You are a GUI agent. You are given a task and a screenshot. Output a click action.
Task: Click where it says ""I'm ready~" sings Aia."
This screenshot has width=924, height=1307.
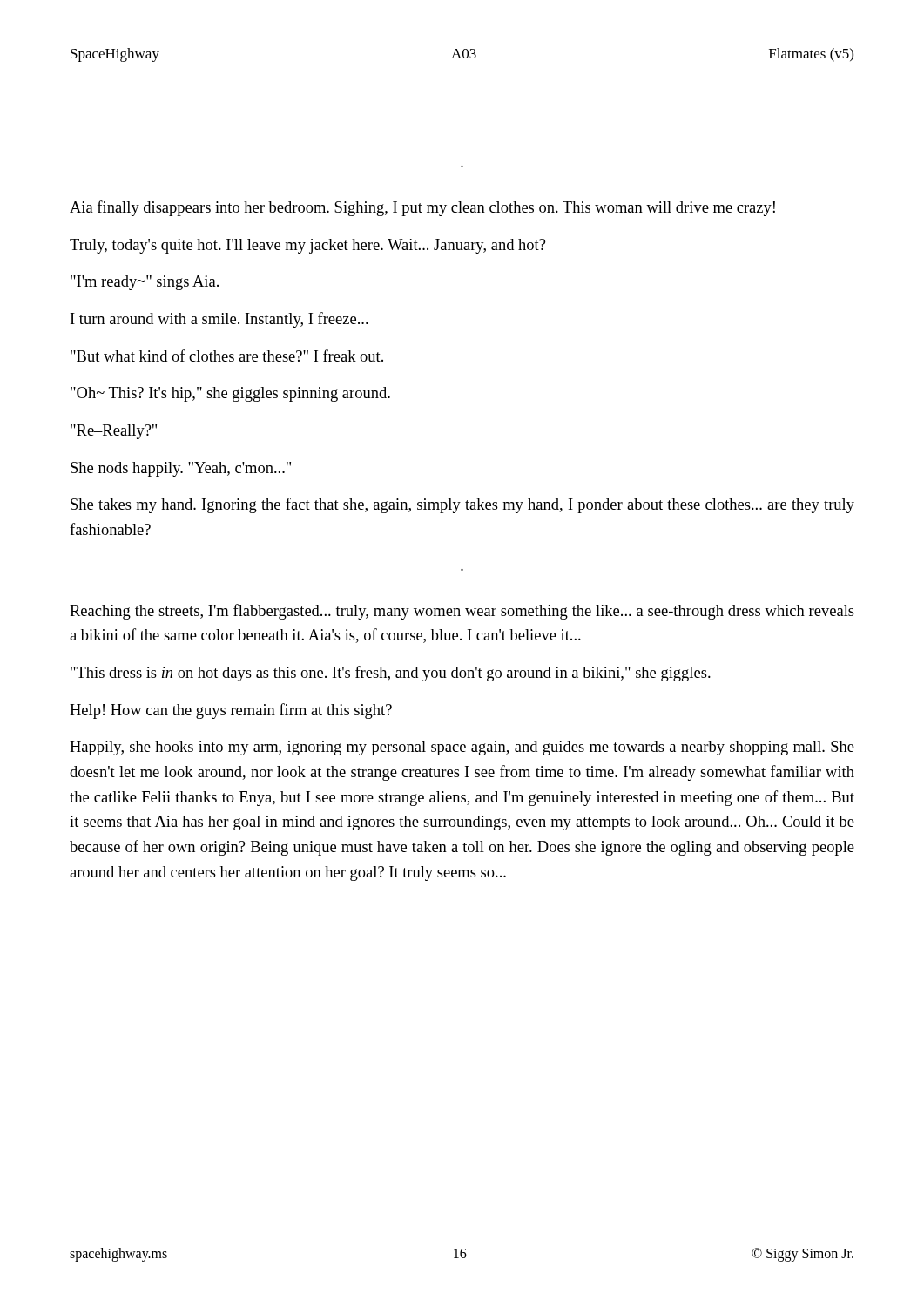(x=145, y=282)
